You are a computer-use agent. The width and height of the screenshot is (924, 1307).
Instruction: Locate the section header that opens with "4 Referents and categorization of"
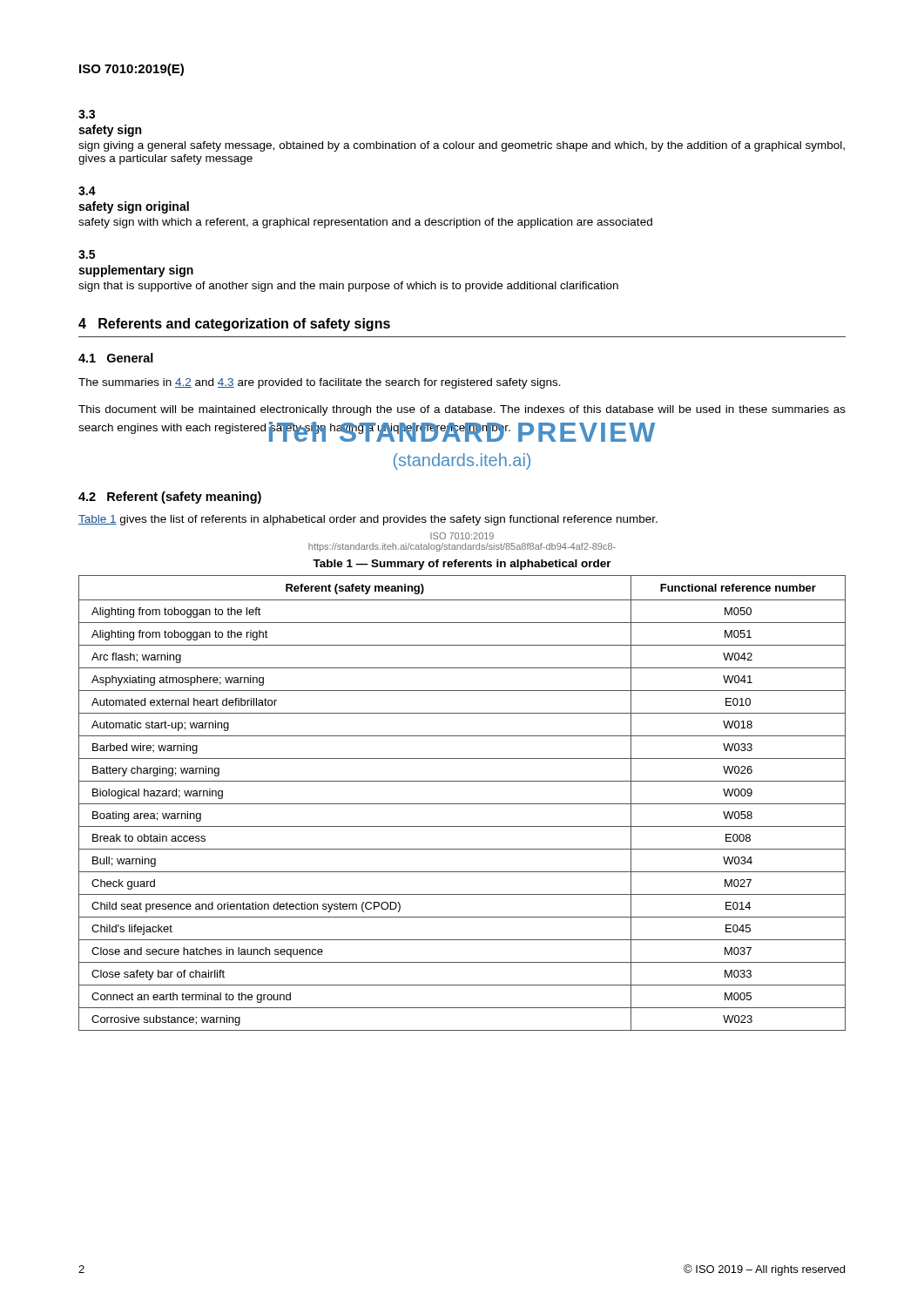tap(234, 324)
